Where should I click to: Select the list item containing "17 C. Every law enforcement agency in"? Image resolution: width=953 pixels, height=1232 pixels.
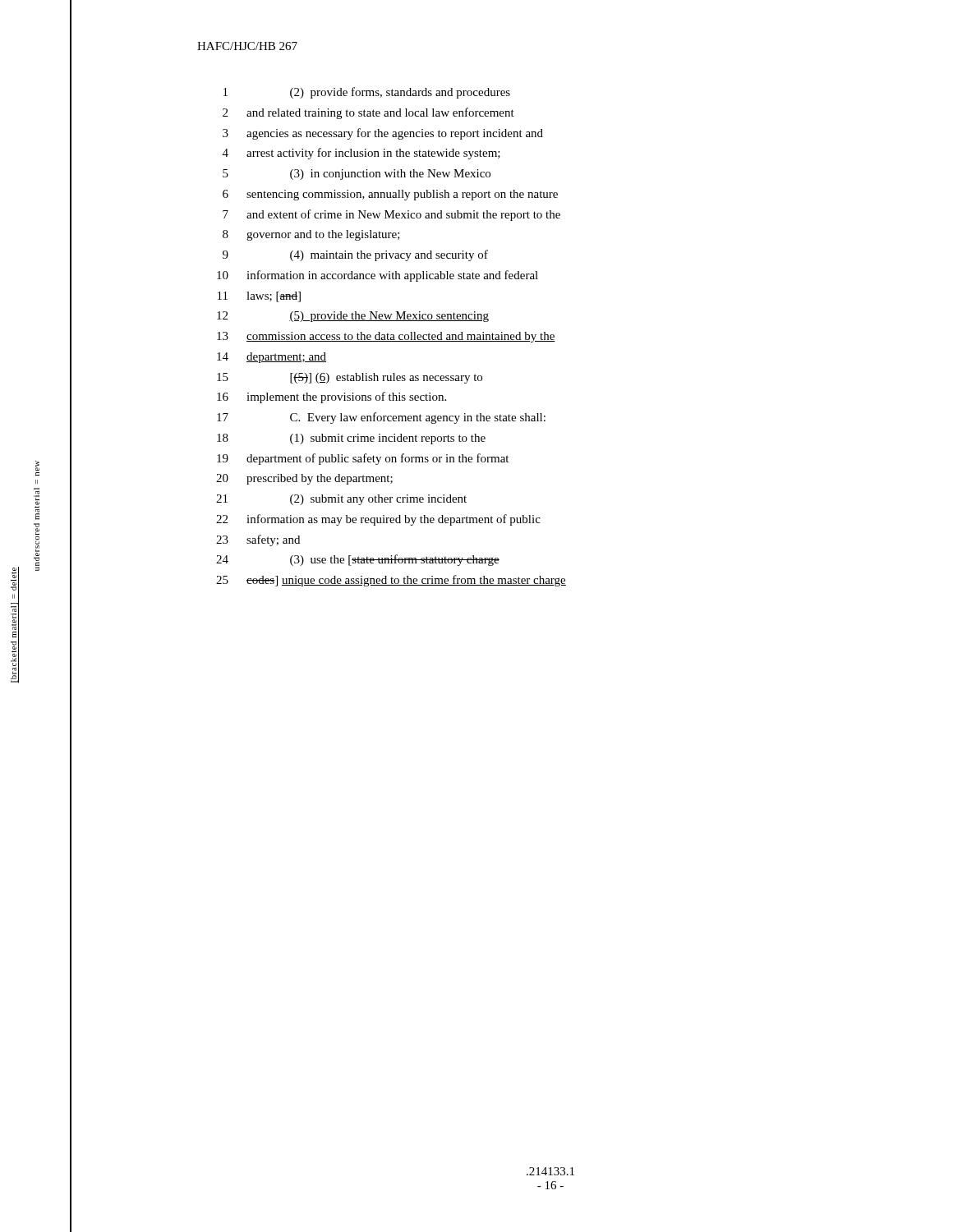coord(550,418)
